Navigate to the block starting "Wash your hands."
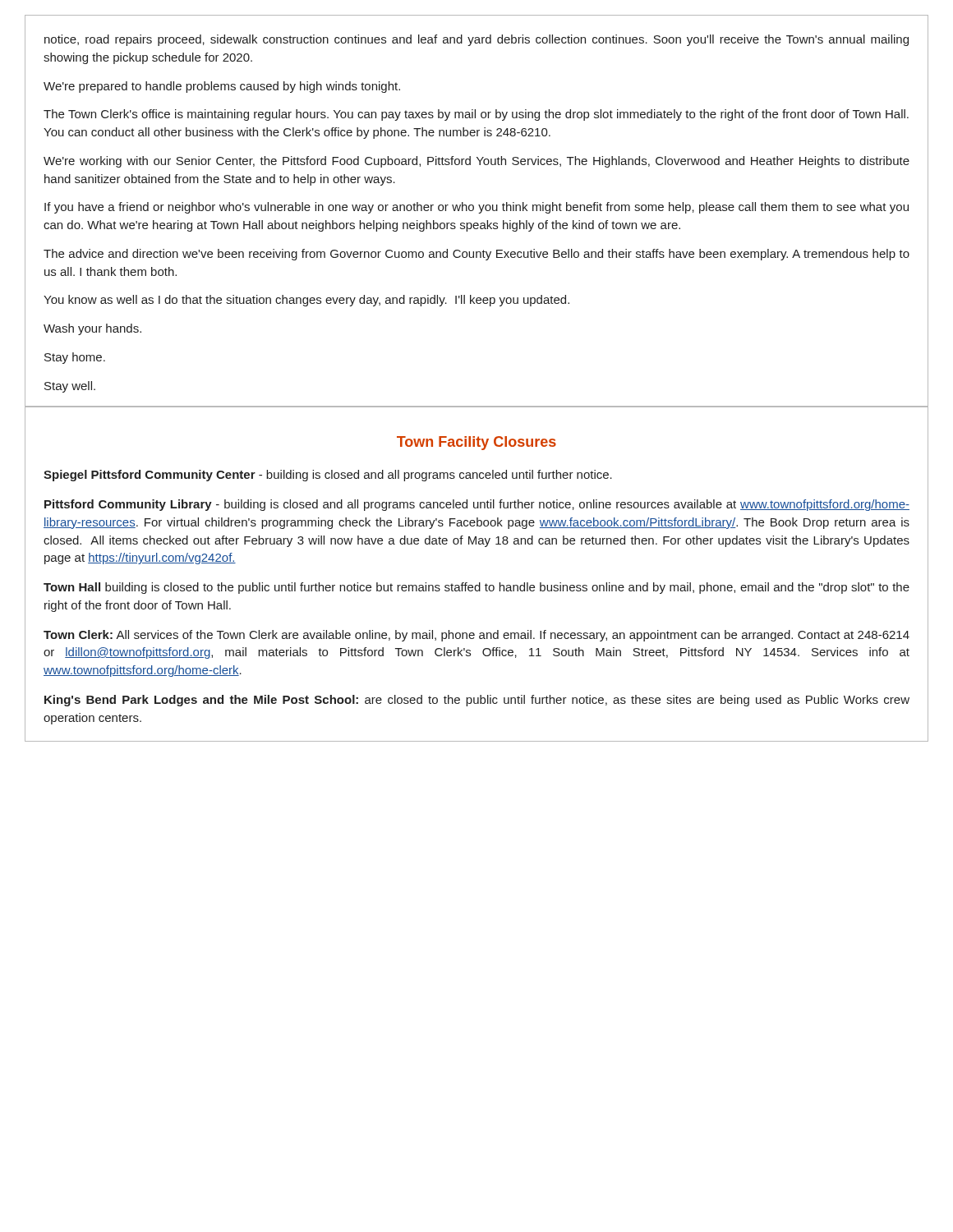The image size is (953, 1232). (93, 328)
